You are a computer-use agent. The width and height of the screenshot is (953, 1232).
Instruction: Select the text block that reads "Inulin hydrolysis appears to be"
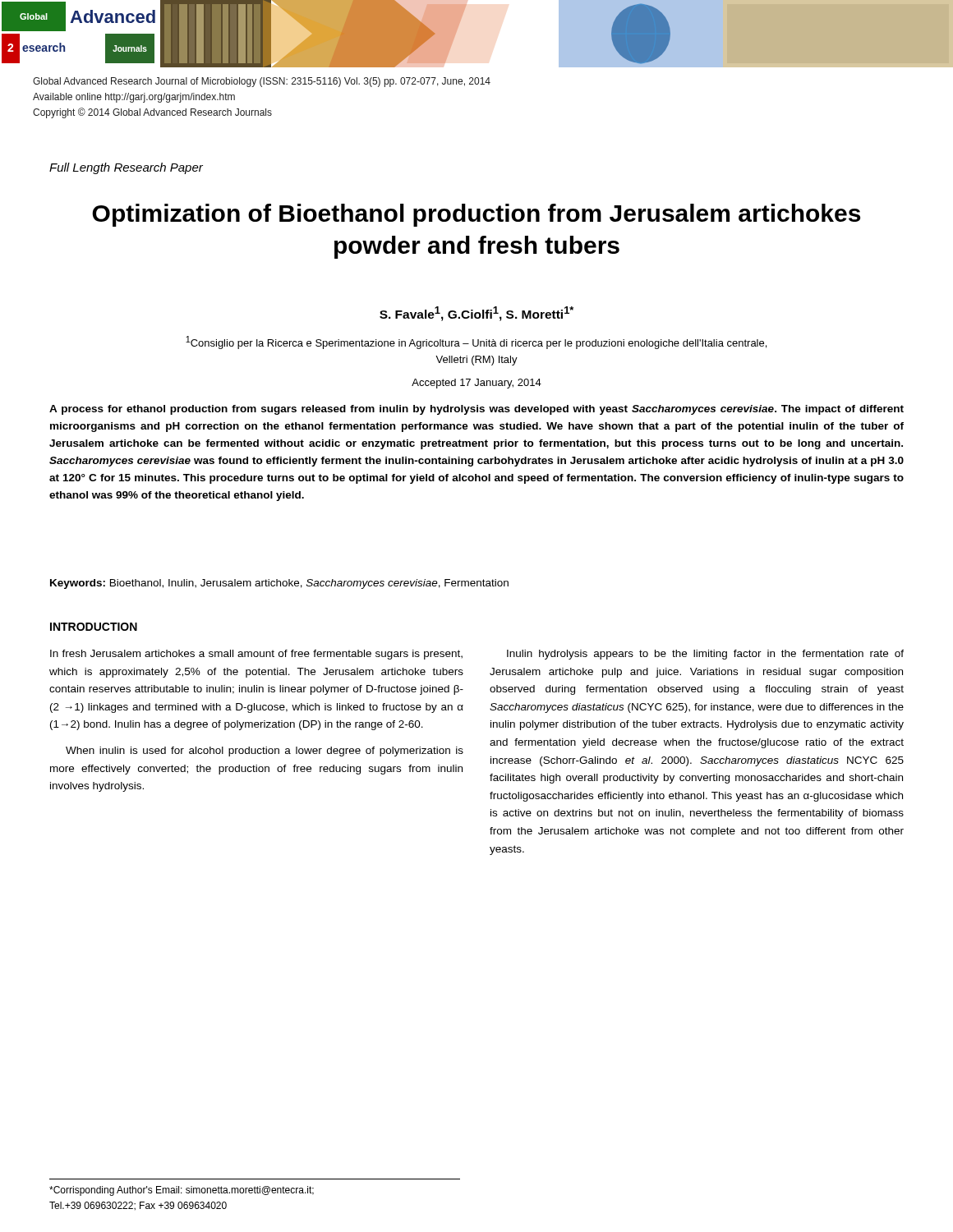[697, 751]
